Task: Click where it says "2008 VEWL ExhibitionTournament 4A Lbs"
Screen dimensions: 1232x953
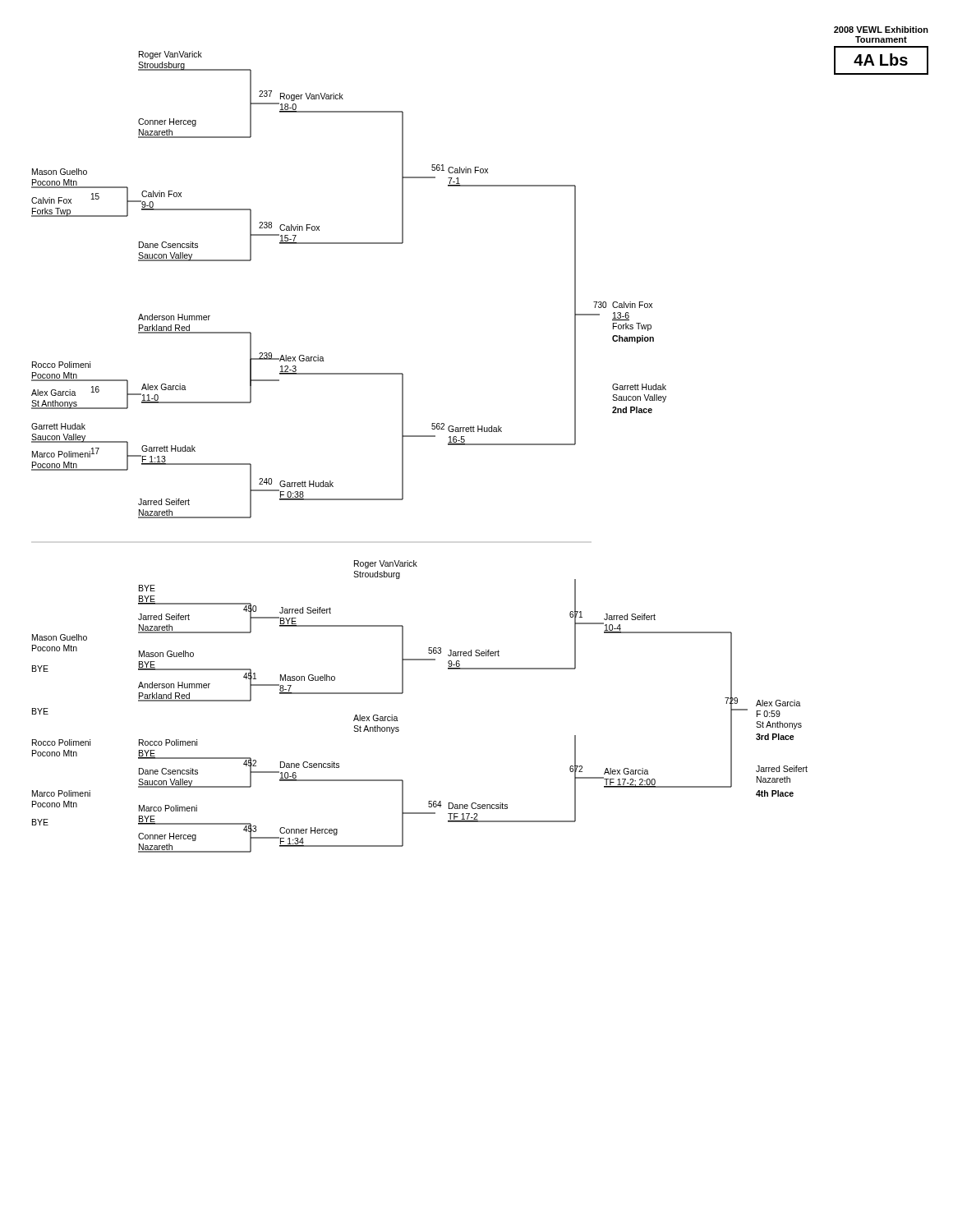Action: pyautogui.click(x=881, y=50)
